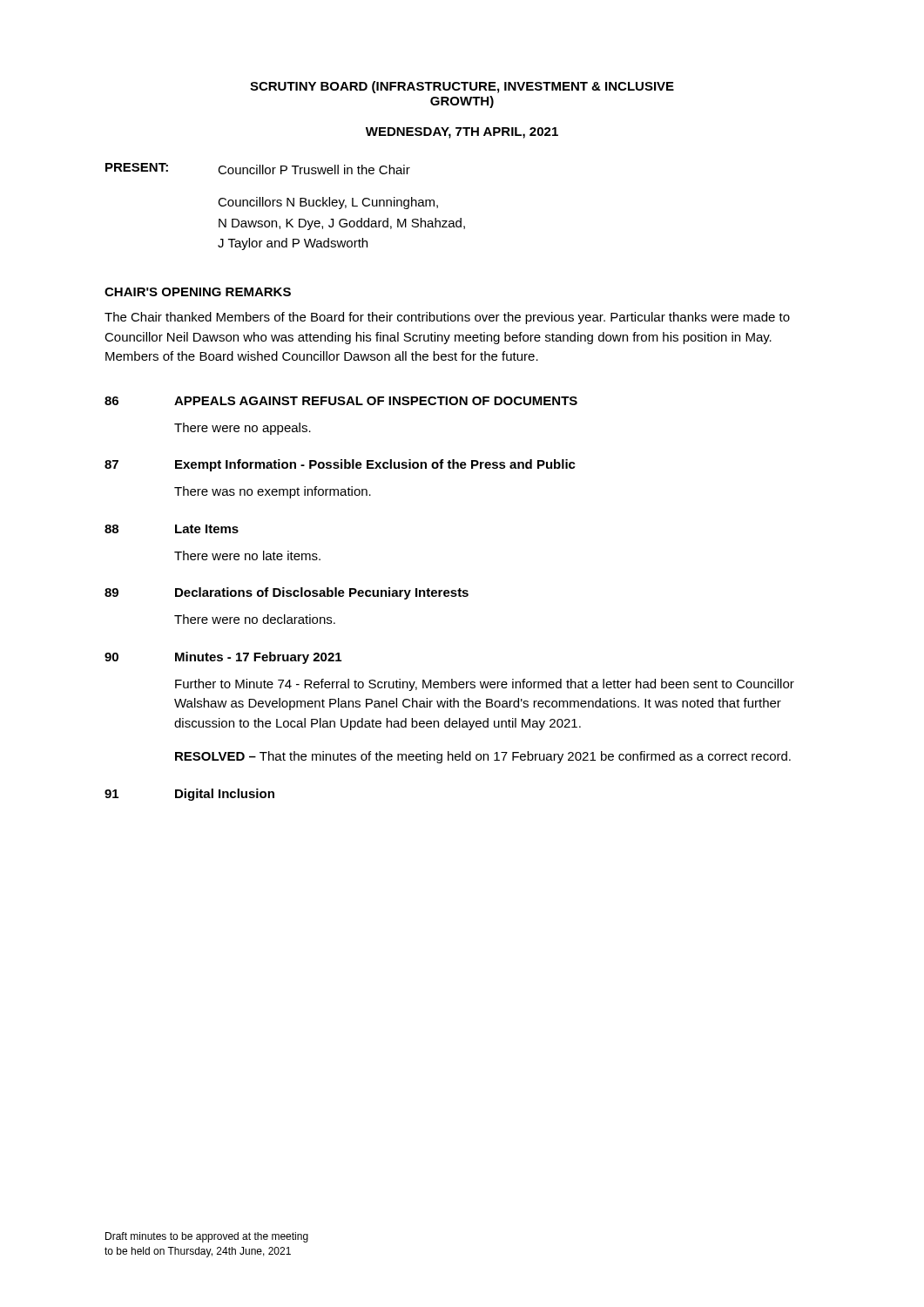Find the region starting "86 APPEALS AGAINST REFUSAL OF INSPECTION OF DOCUMENTS"
The height and width of the screenshot is (1307, 924).
tap(341, 400)
